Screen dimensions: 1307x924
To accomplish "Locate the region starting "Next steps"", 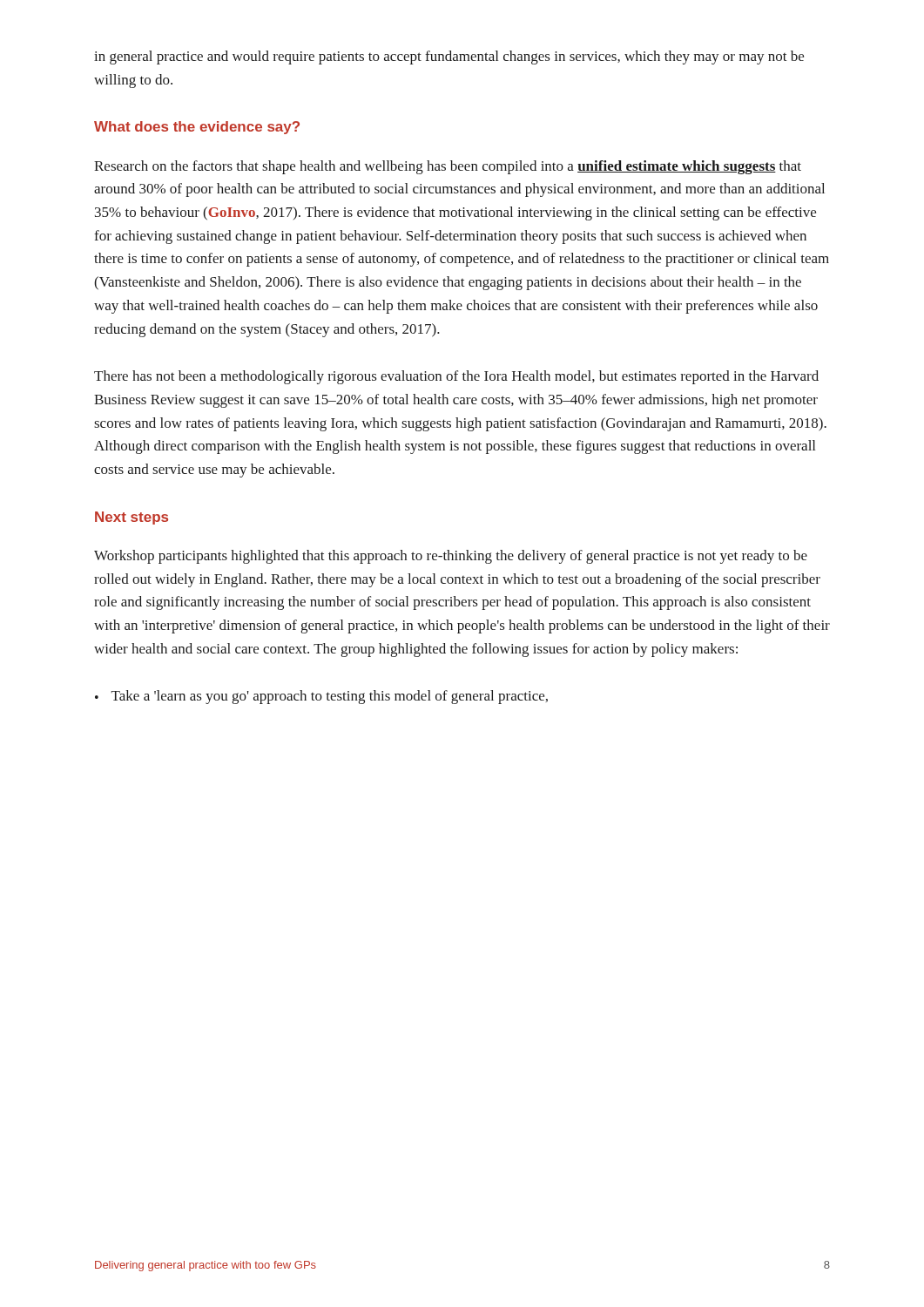I will pos(131,517).
